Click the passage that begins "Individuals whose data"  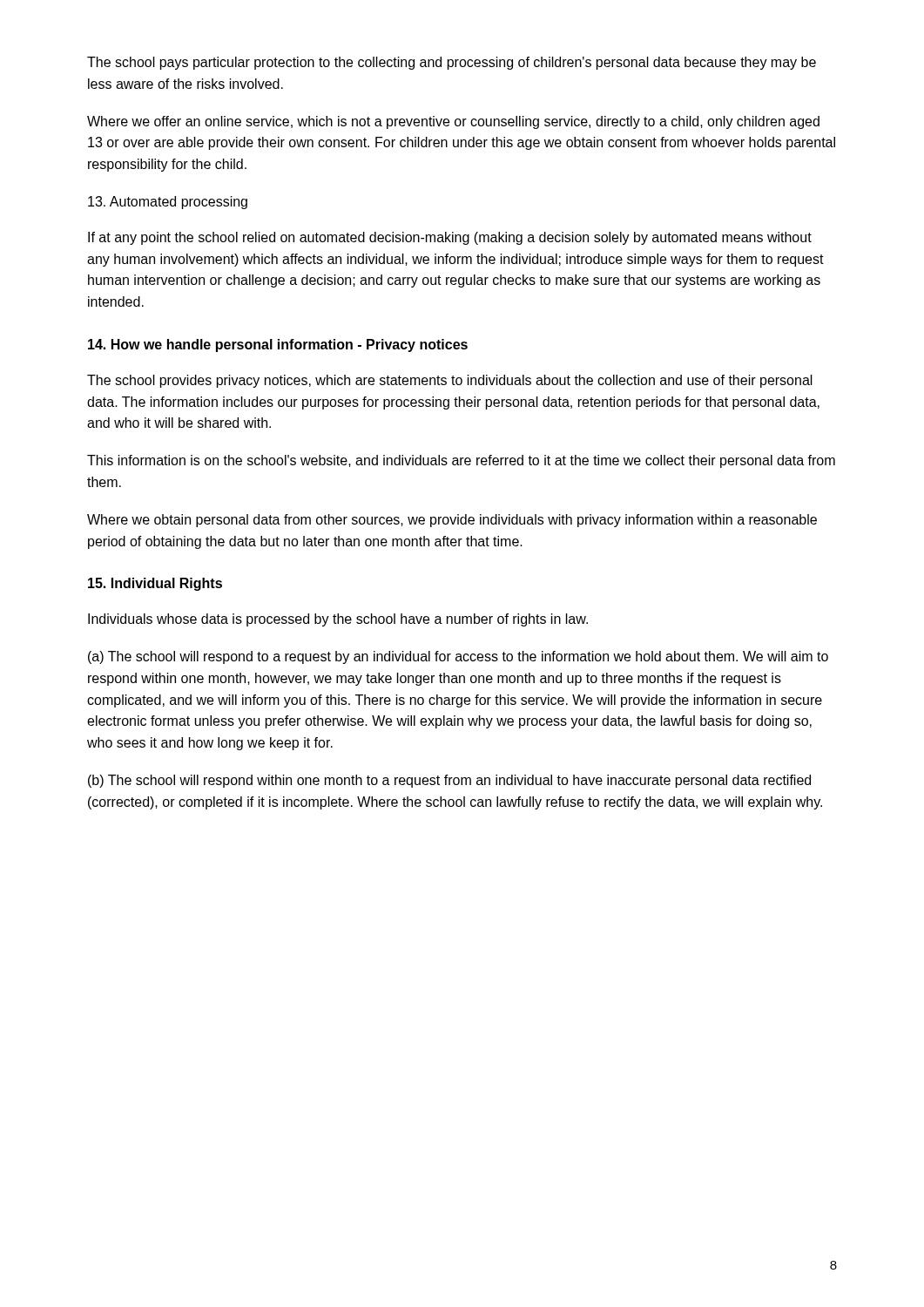coord(338,619)
